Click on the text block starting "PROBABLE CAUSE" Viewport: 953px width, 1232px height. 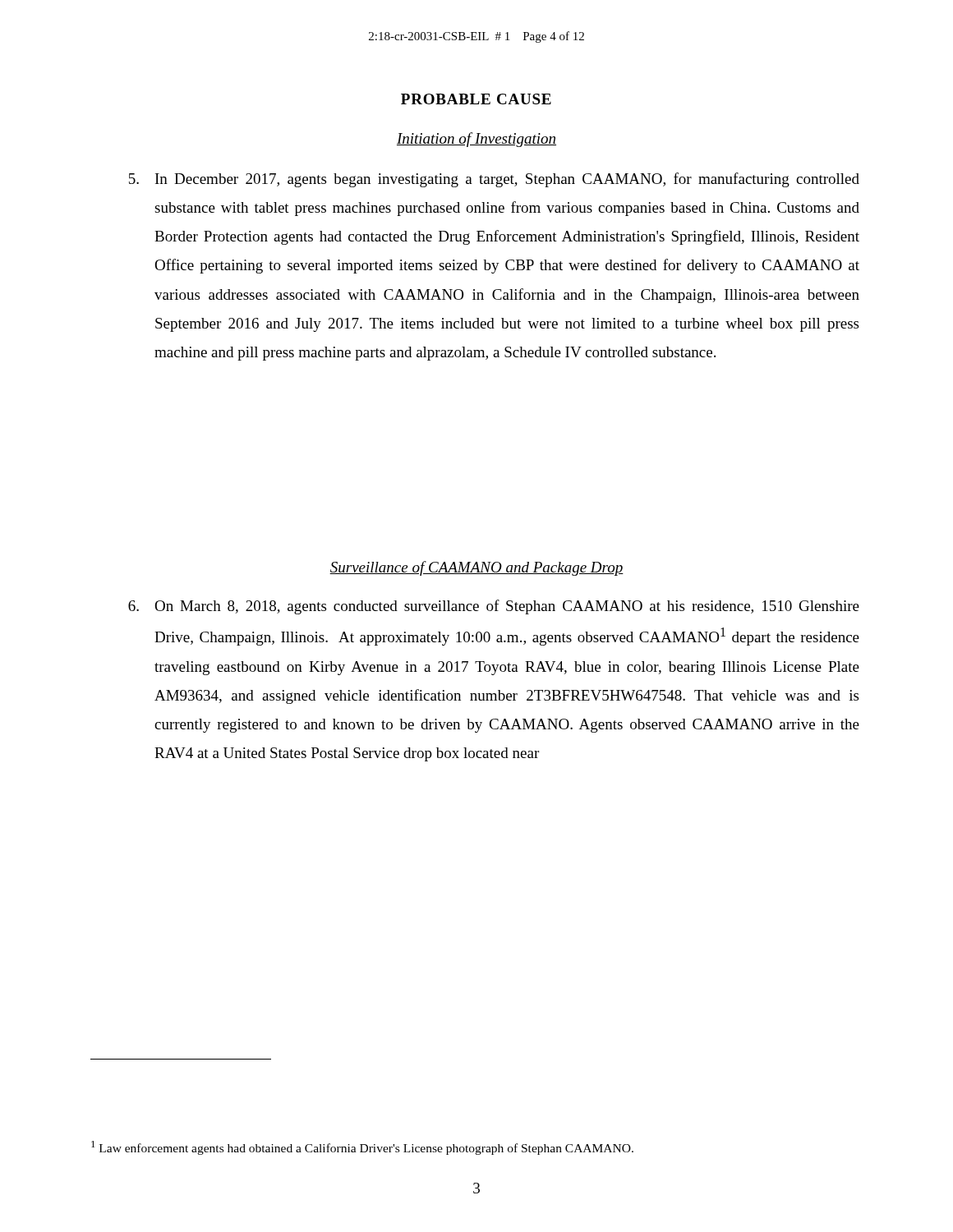pyautogui.click(x=476, y=99)
